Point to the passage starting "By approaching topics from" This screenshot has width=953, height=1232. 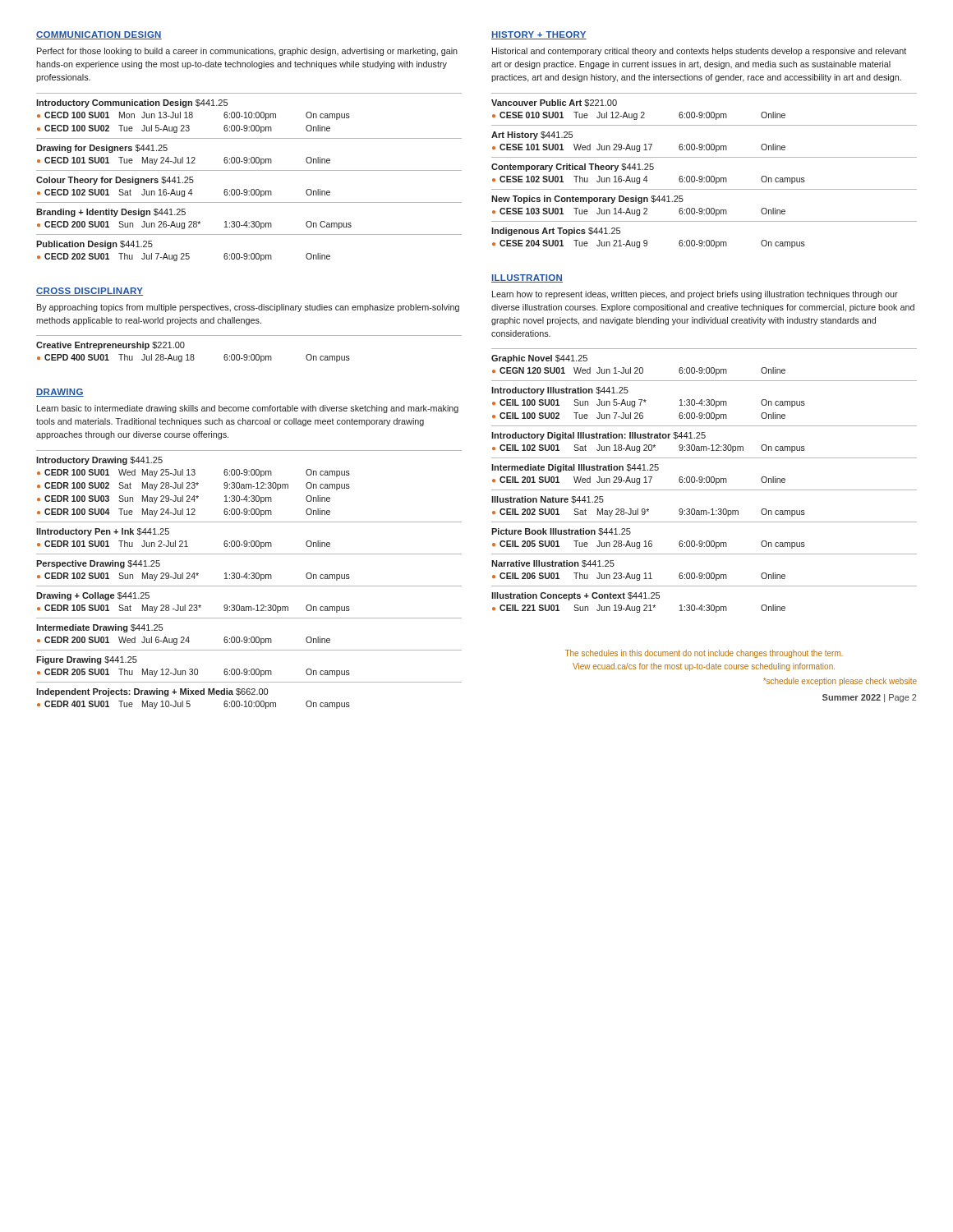(x=248, y=313)
